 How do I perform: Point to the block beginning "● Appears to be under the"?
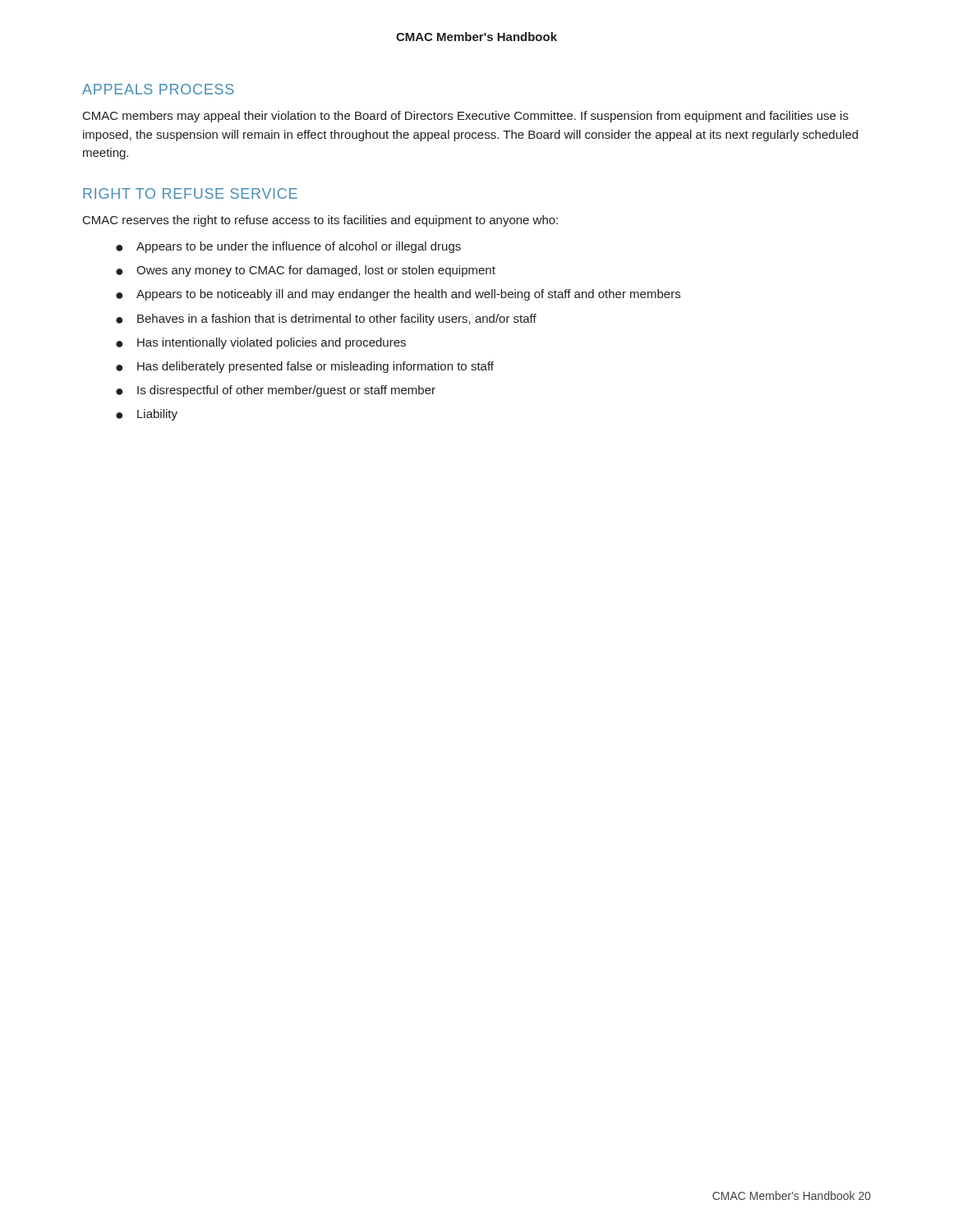(x=288, y=248)
